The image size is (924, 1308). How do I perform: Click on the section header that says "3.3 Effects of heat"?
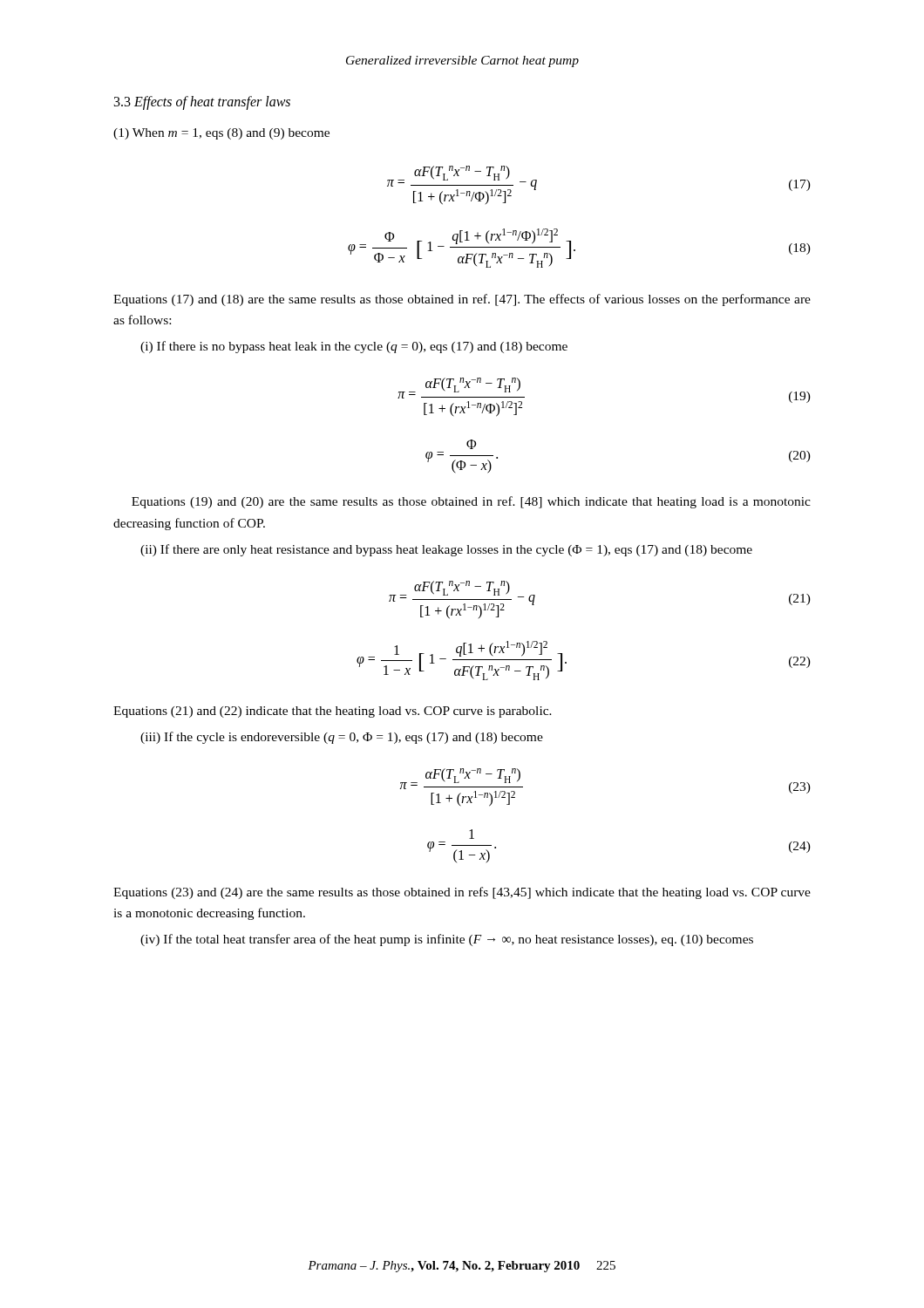[x=202, y=102]
